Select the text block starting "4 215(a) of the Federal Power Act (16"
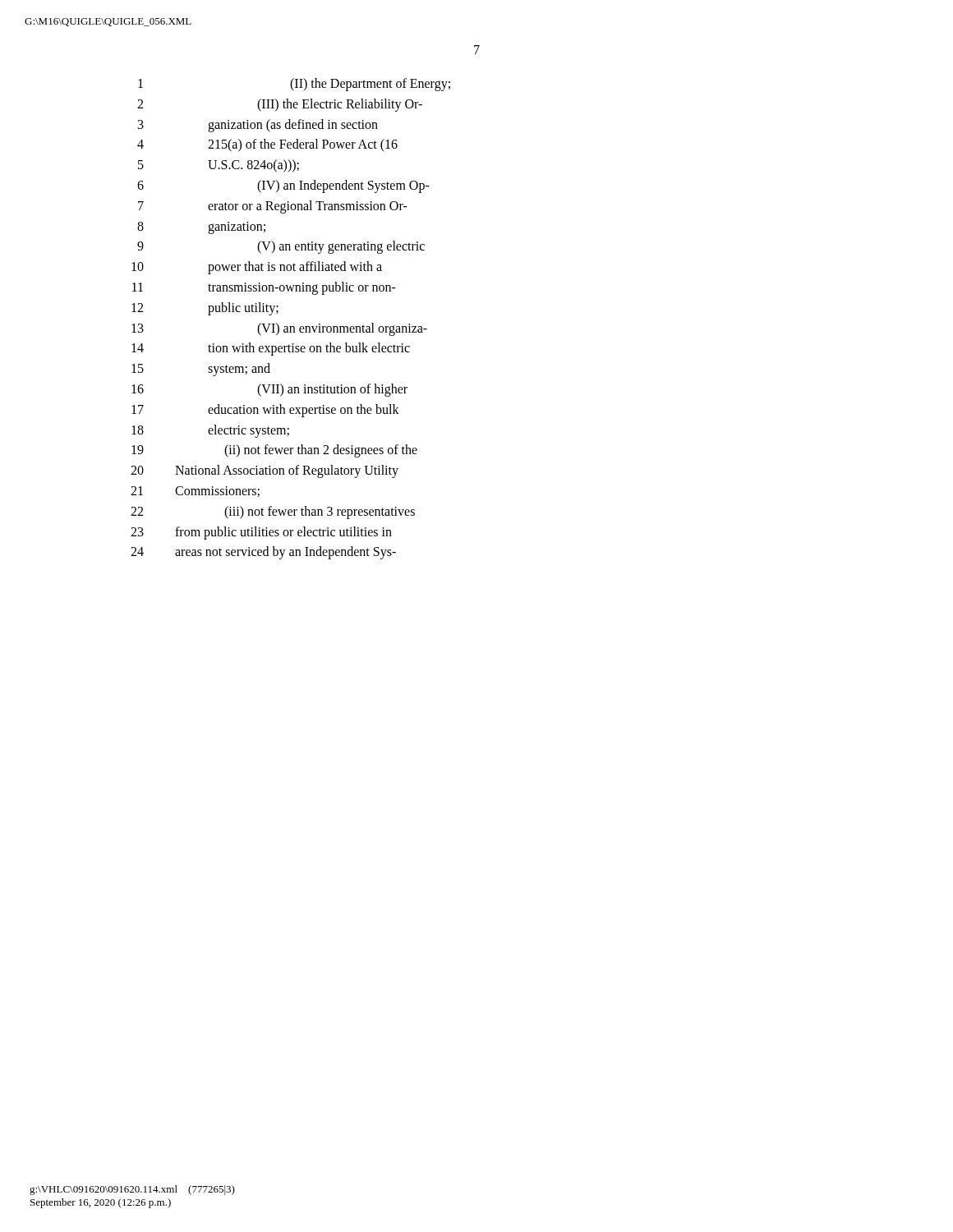Image resolution: width=953 pixels, height=1232 pixels. pos(267,145)
